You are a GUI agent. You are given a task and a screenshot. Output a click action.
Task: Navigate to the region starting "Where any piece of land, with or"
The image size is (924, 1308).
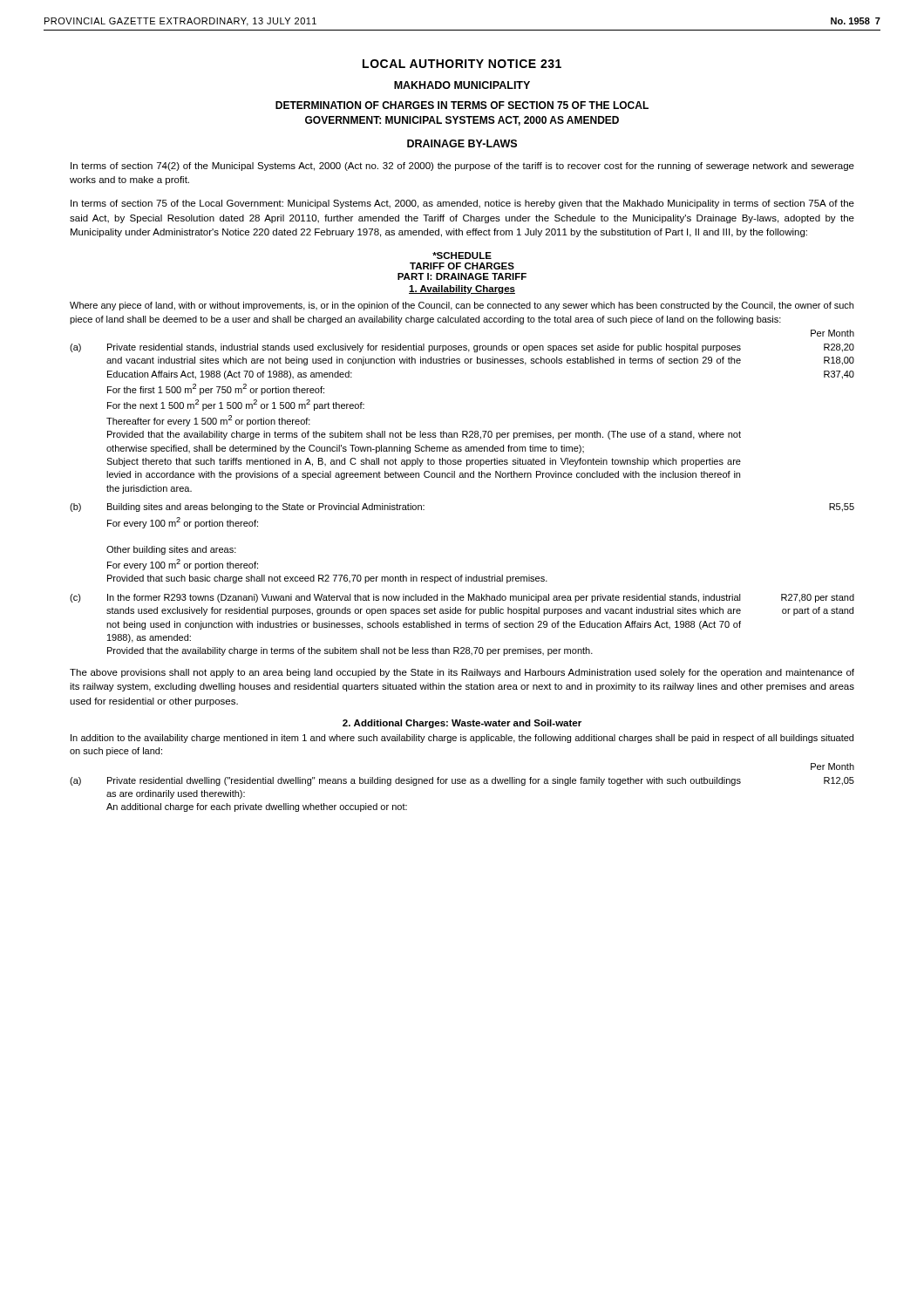click(x=462, y=312)
